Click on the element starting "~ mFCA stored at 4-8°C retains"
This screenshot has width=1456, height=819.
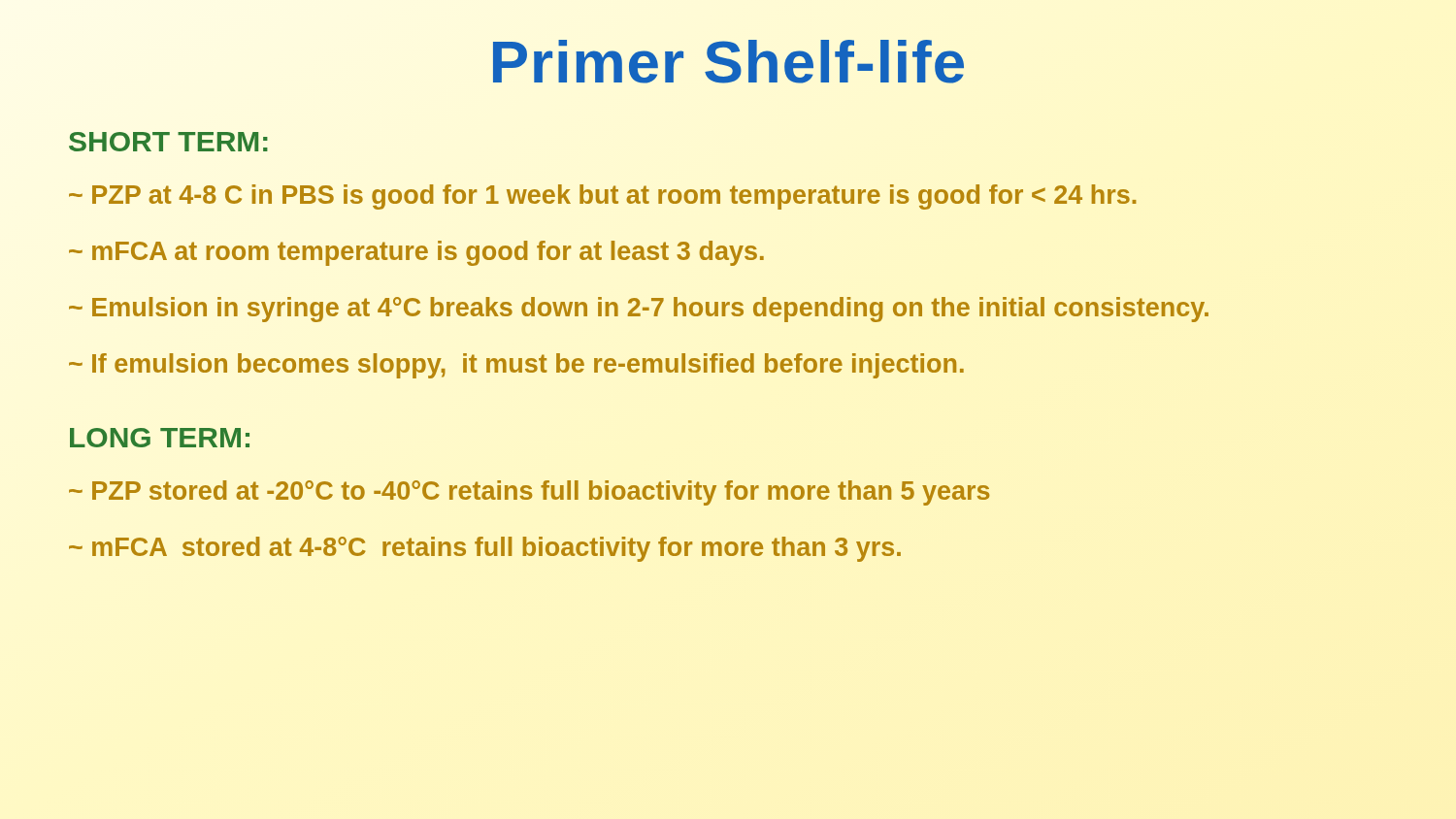[485, 548]
